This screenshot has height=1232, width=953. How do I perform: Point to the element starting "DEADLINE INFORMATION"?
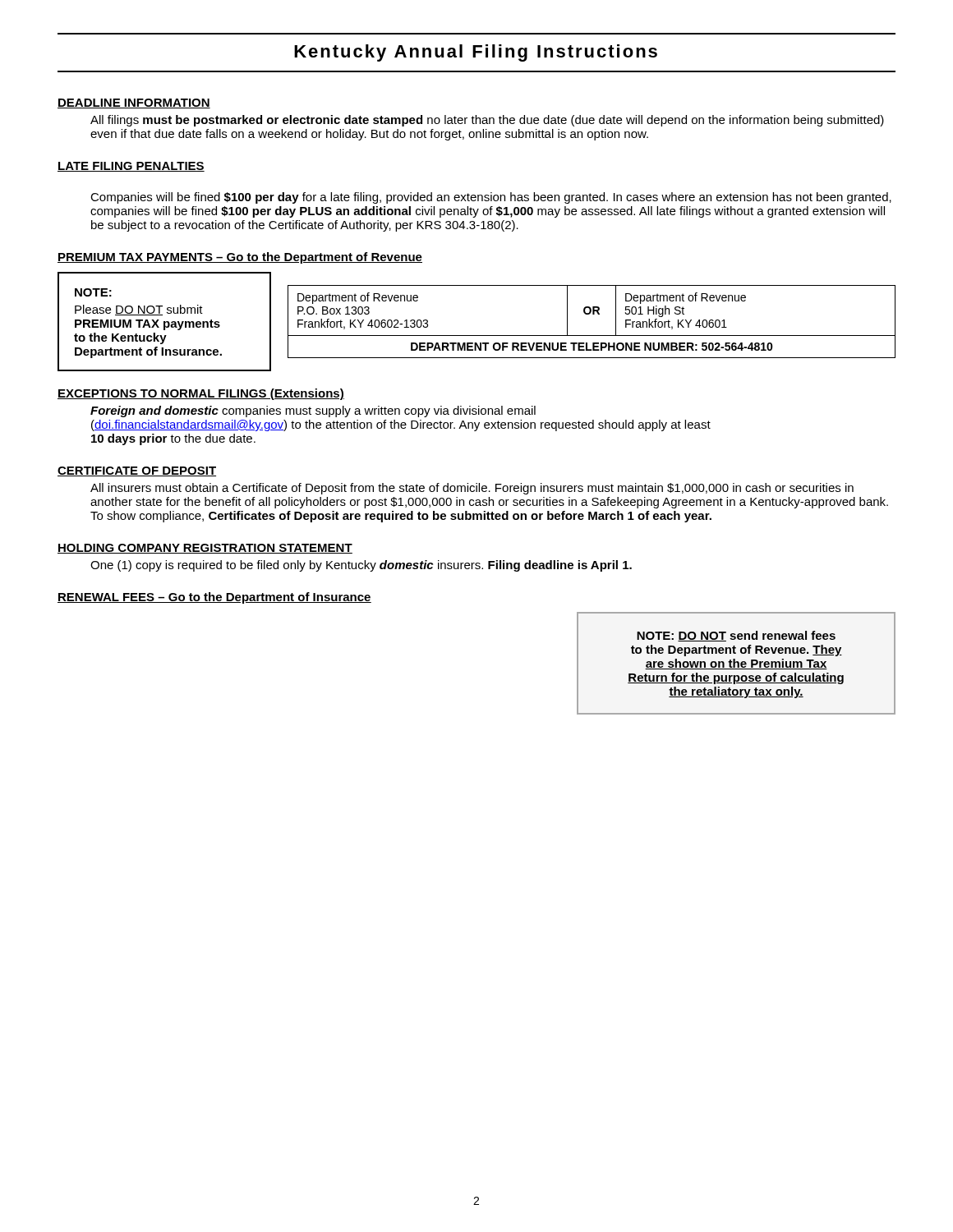point(134,102)
